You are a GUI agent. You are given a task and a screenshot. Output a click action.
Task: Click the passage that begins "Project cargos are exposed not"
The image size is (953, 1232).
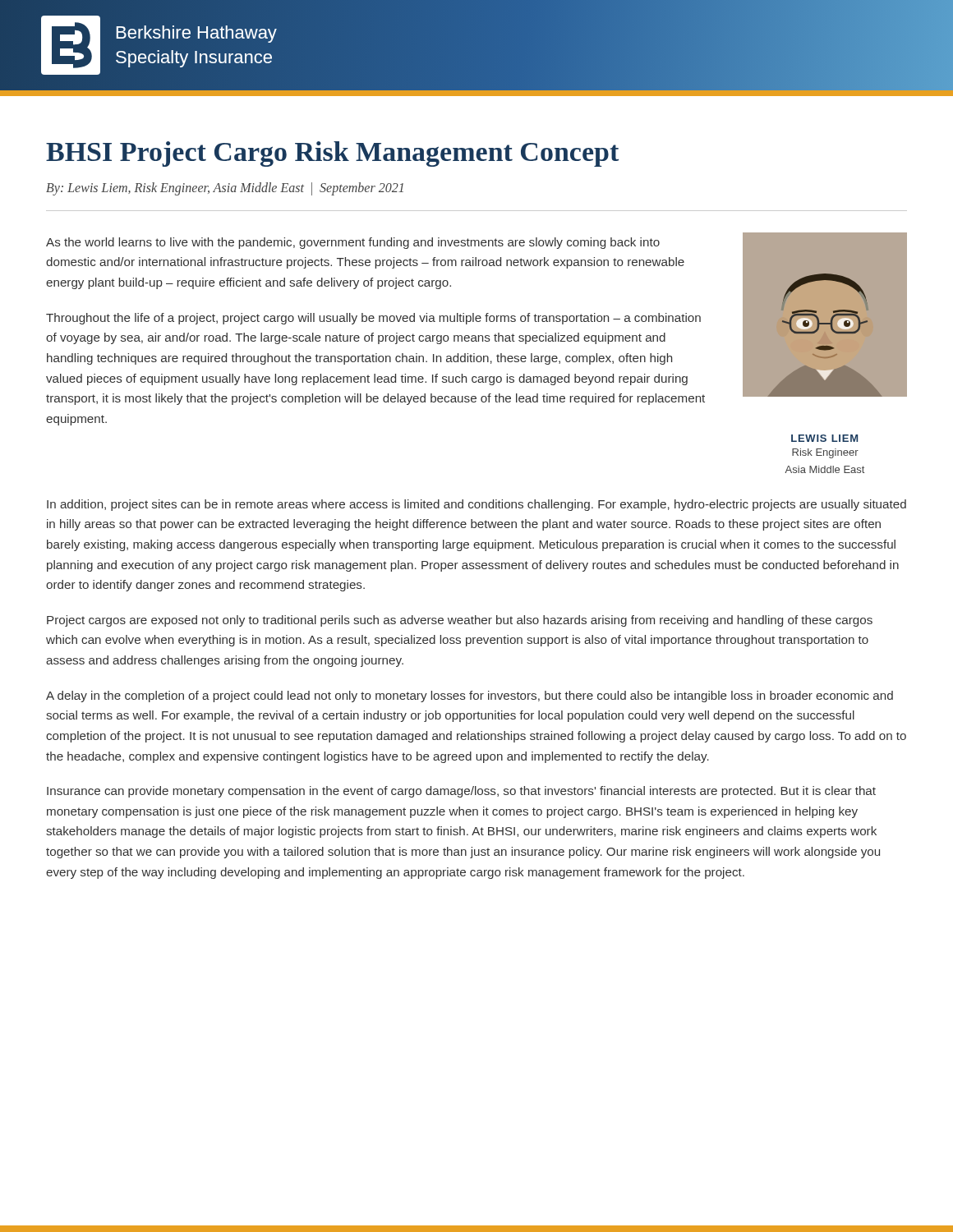pyautogui.click(x=459, y=640)
